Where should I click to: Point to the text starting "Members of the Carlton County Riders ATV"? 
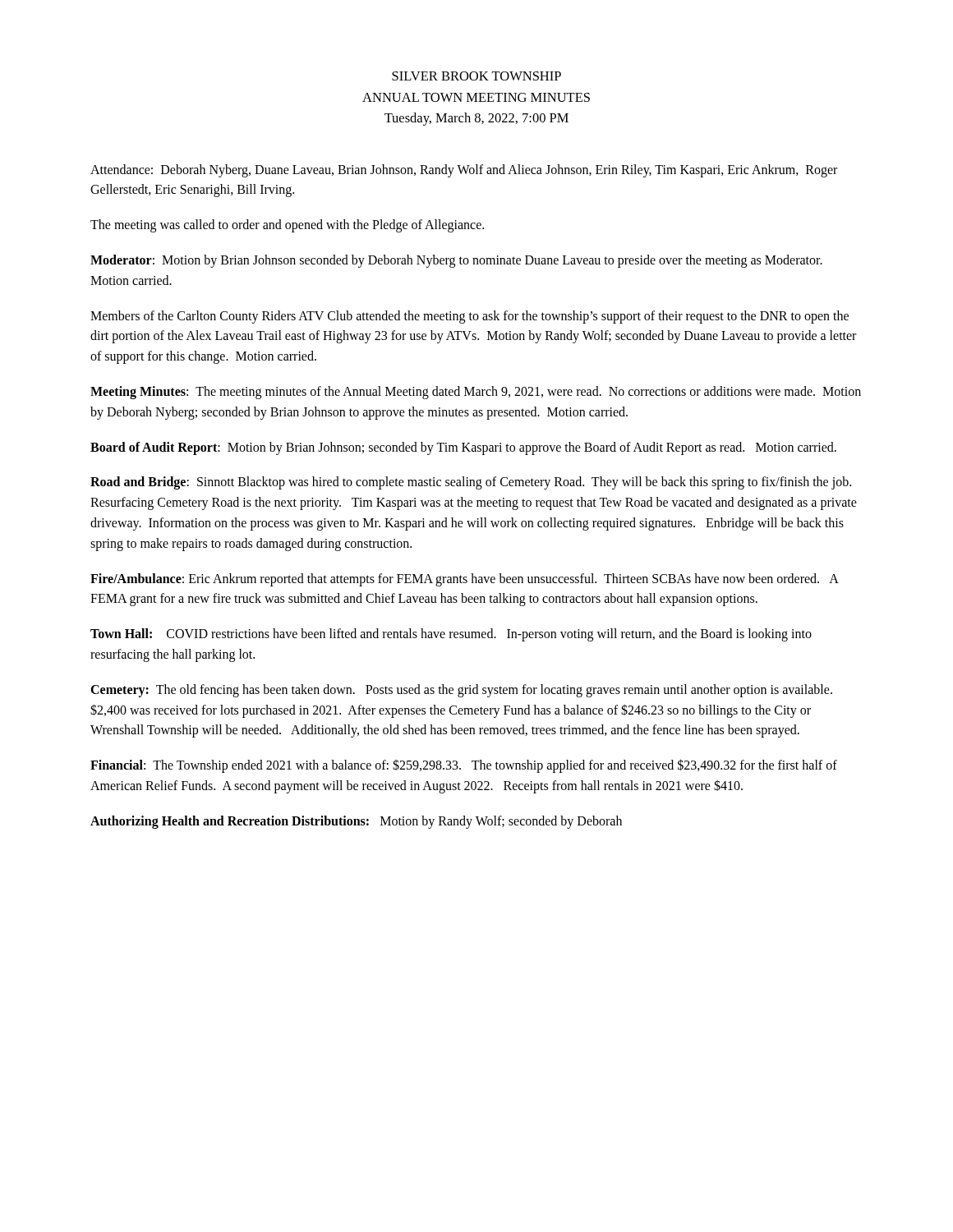tap(473, 336)
